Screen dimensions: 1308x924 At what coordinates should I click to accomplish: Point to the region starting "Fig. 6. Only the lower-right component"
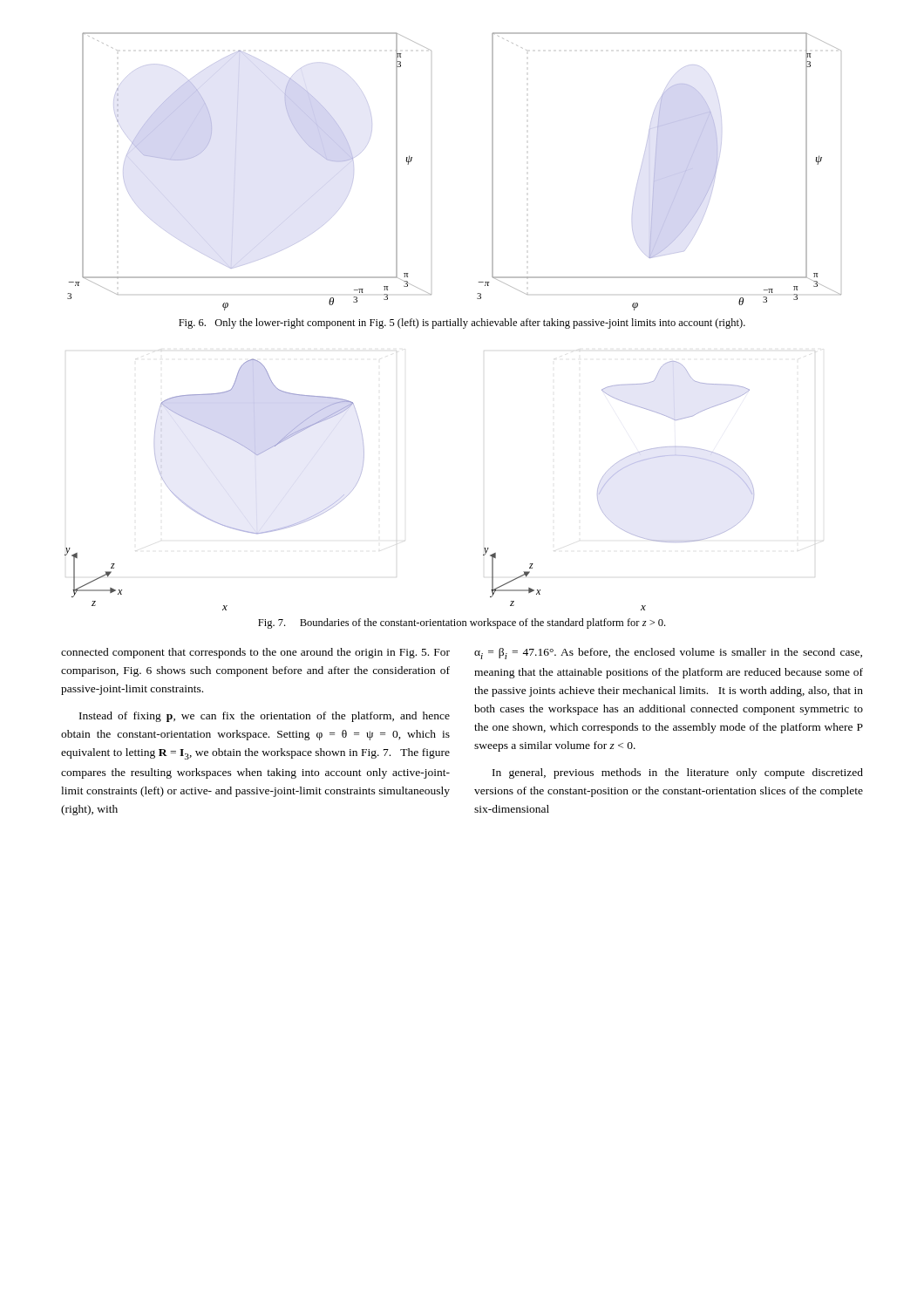(x=462, y=323)
